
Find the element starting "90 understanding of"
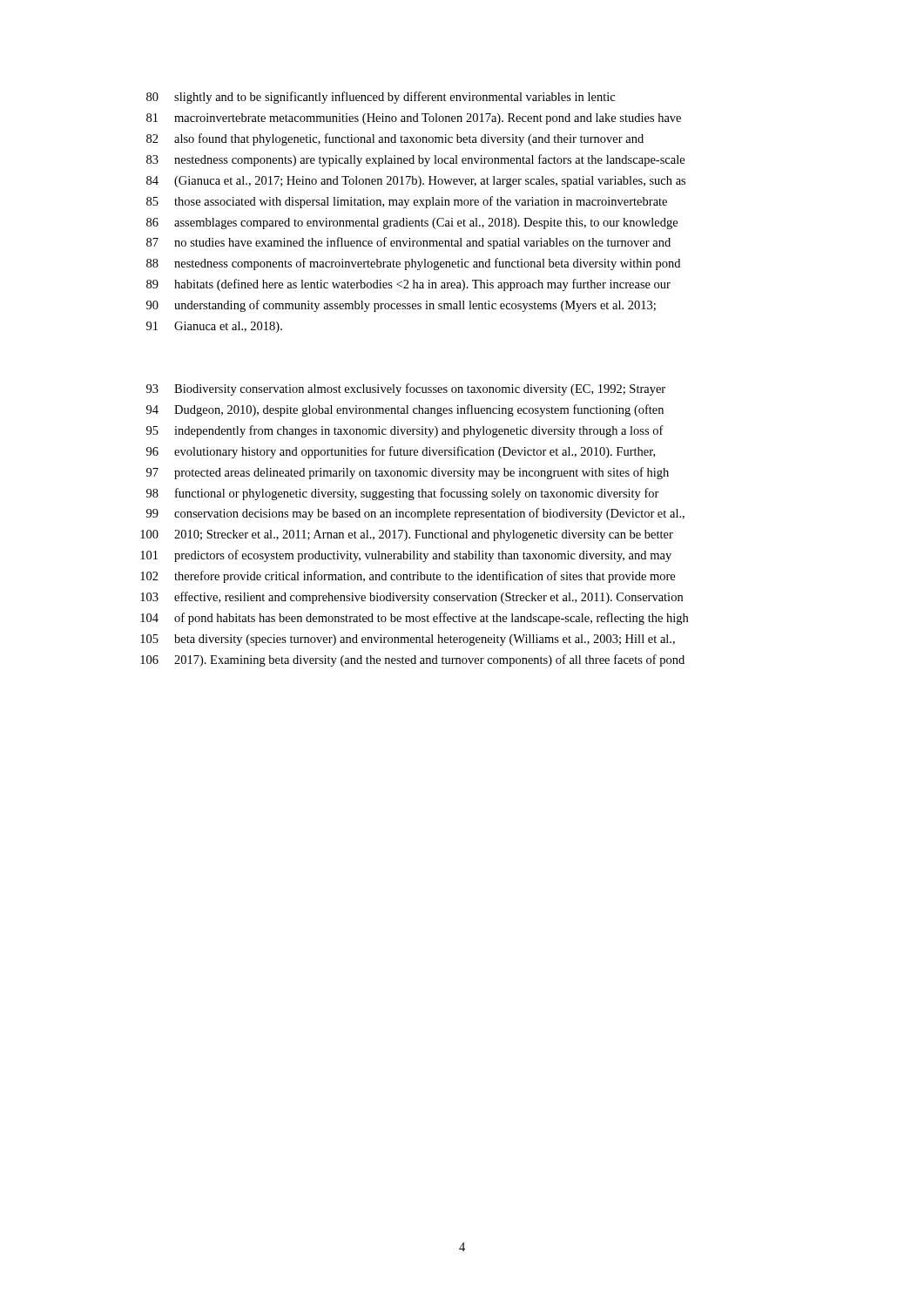click(x=462, y=306)
